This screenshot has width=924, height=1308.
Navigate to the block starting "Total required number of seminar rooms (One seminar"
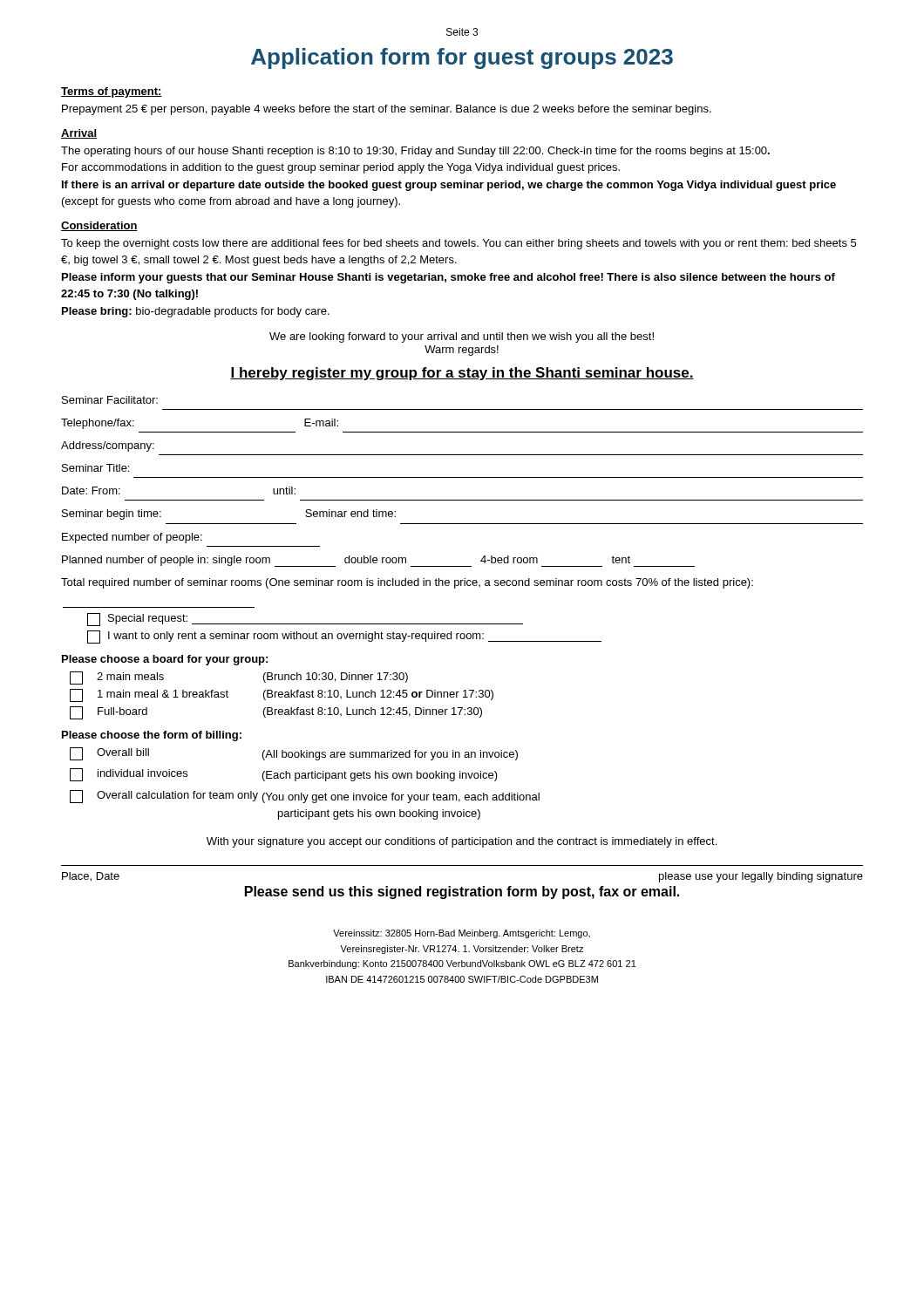(407, 591)
